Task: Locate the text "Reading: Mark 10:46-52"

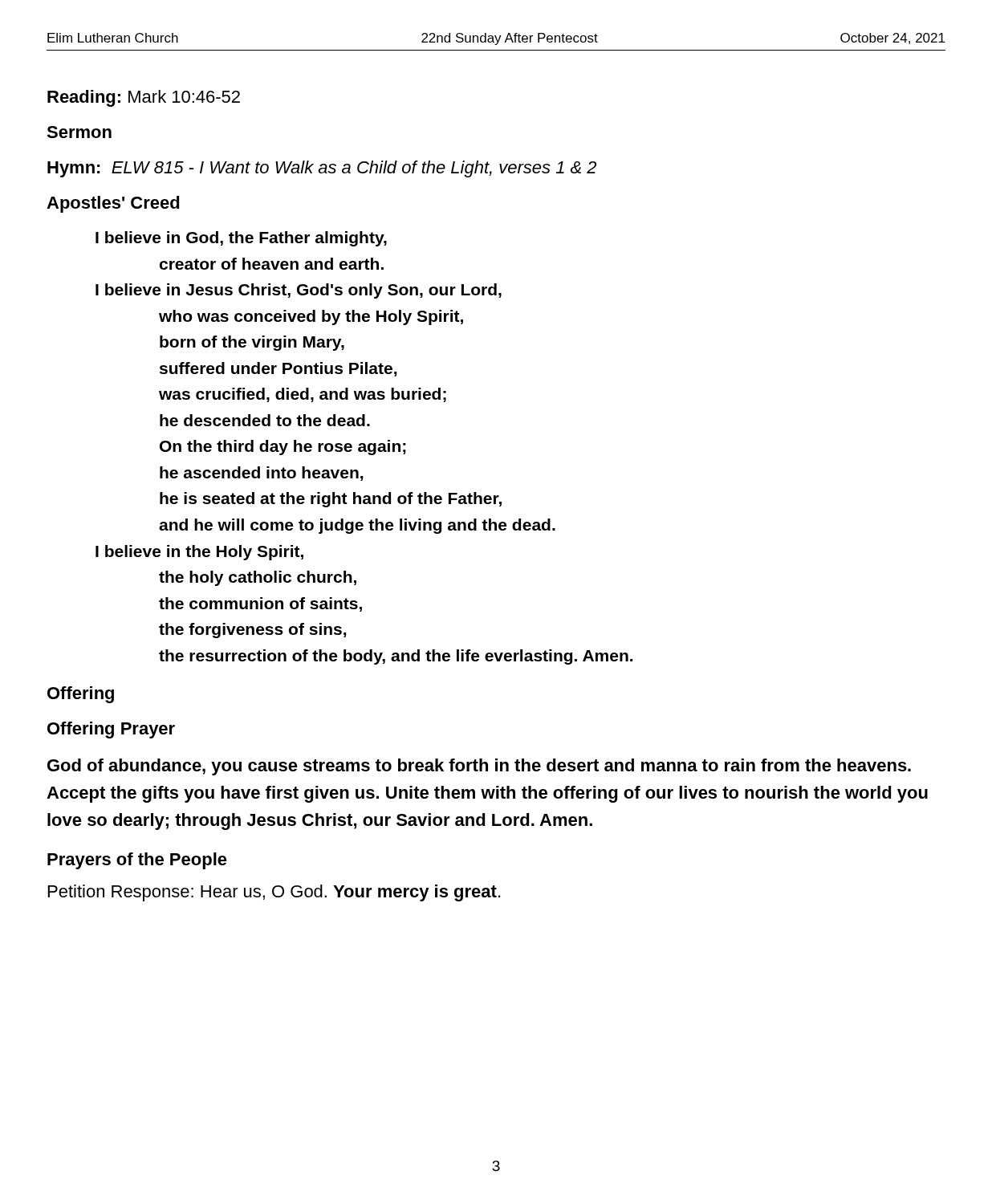Action: [144, 97]
